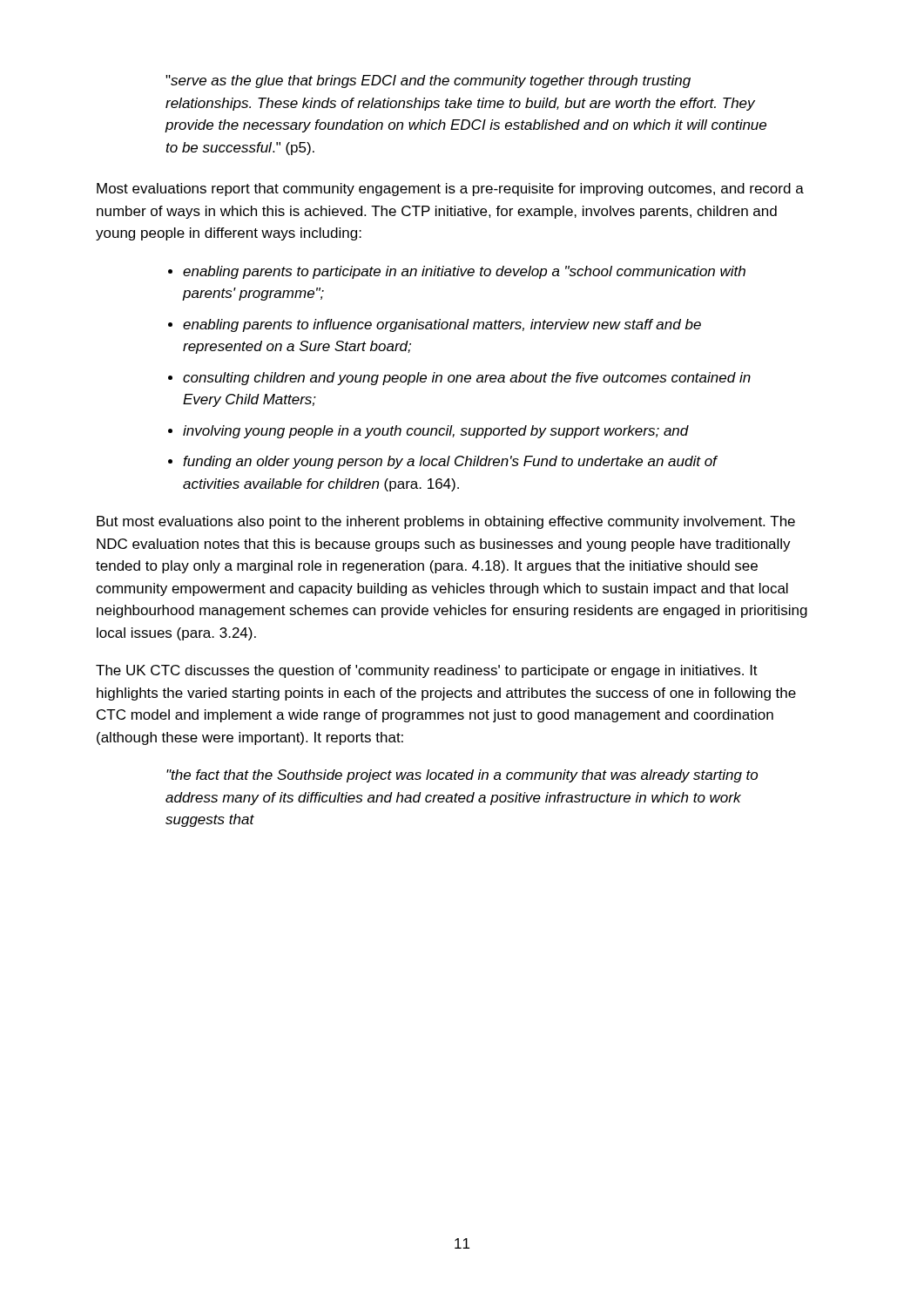Image resolution: width=924 pixels, height=1307 pixels.
Task: Select the passage starting "enabling parents to influence organisational matters, interview"
Action: tap(442, 335)
